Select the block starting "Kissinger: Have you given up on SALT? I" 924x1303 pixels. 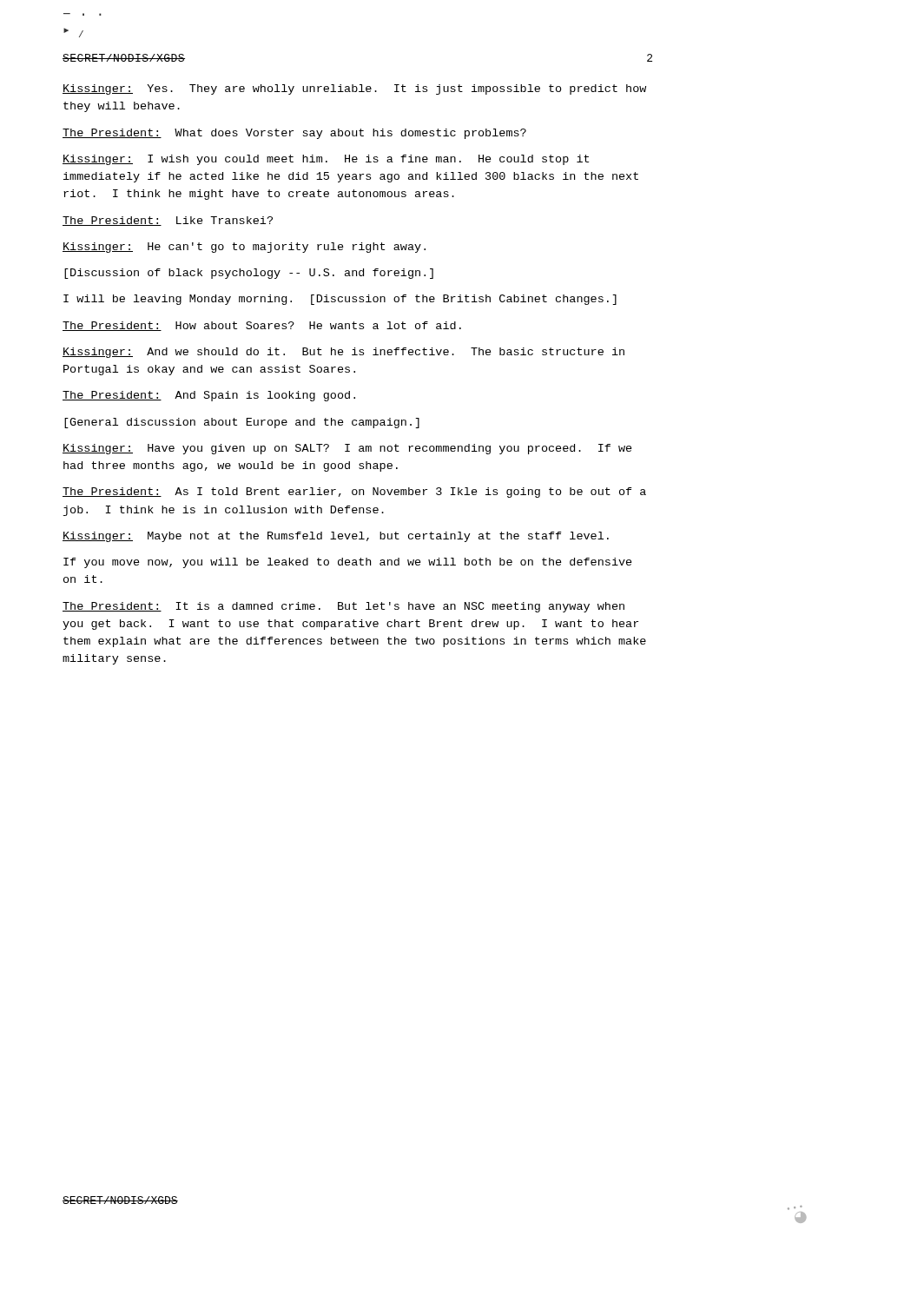pos(347,457)
